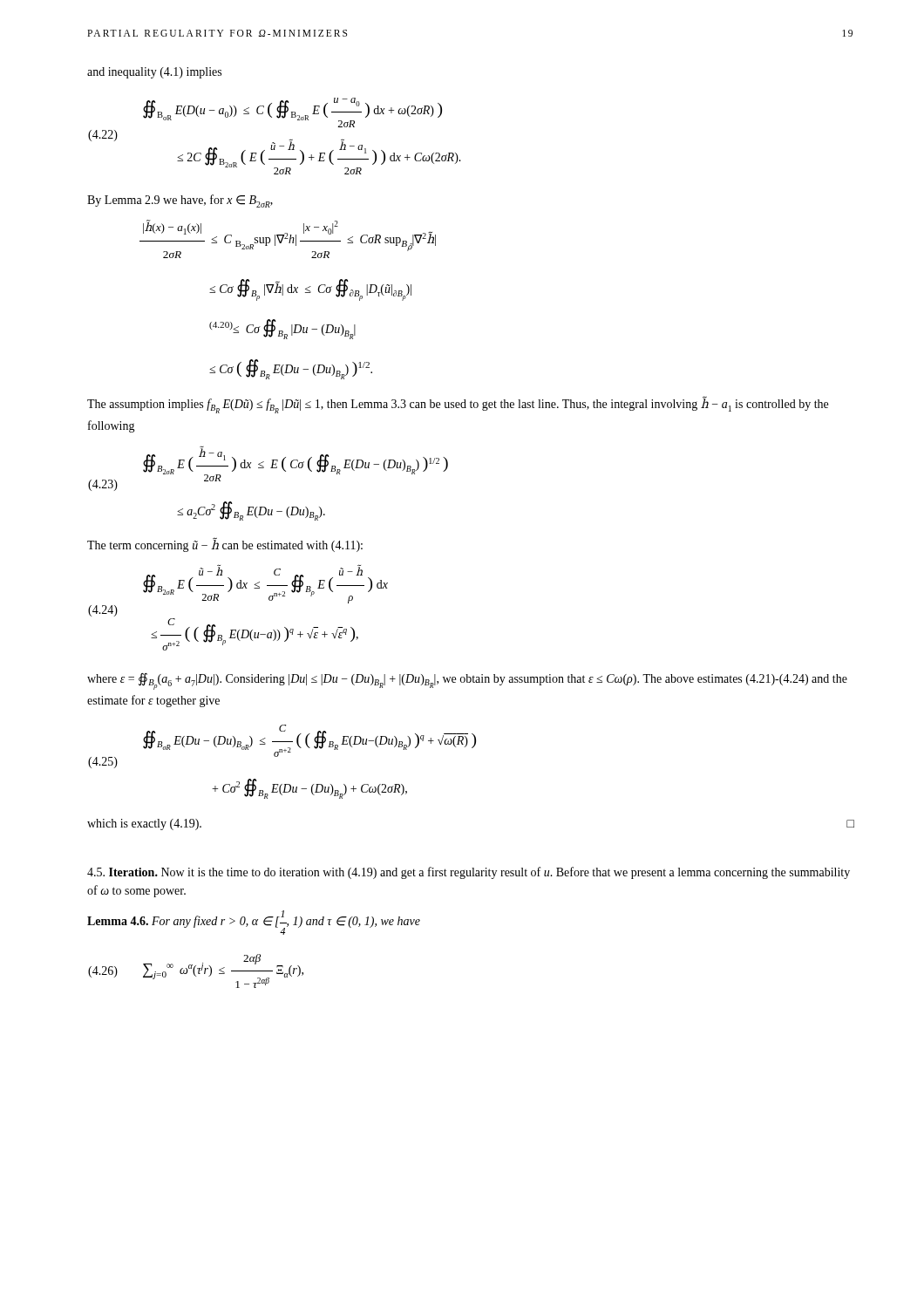Point to the passage starting "(4.22) ∯BσR E(D(u − a0))"
The width and height of the screenshot is (924, 1308).
click(275, 135)
